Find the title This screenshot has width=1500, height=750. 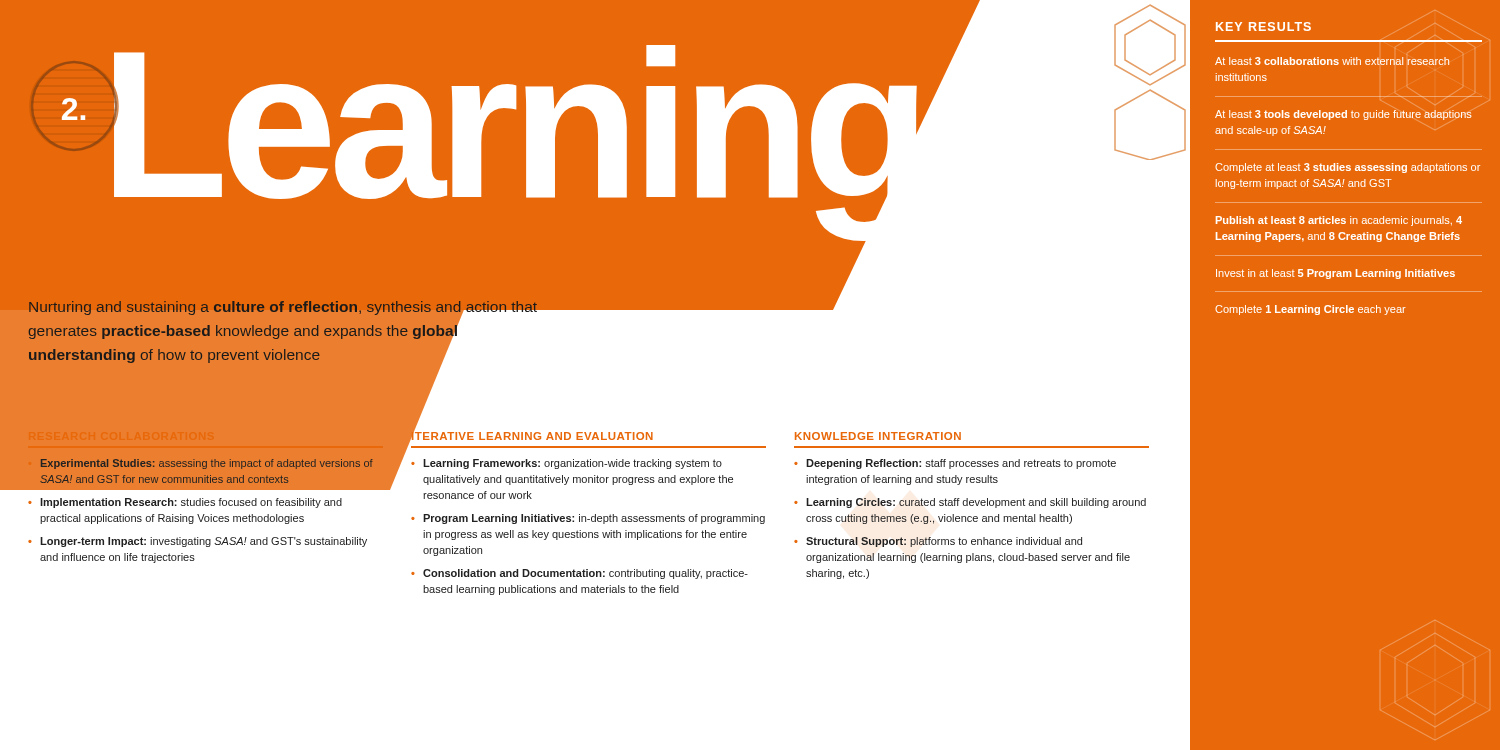pos(511,125)
